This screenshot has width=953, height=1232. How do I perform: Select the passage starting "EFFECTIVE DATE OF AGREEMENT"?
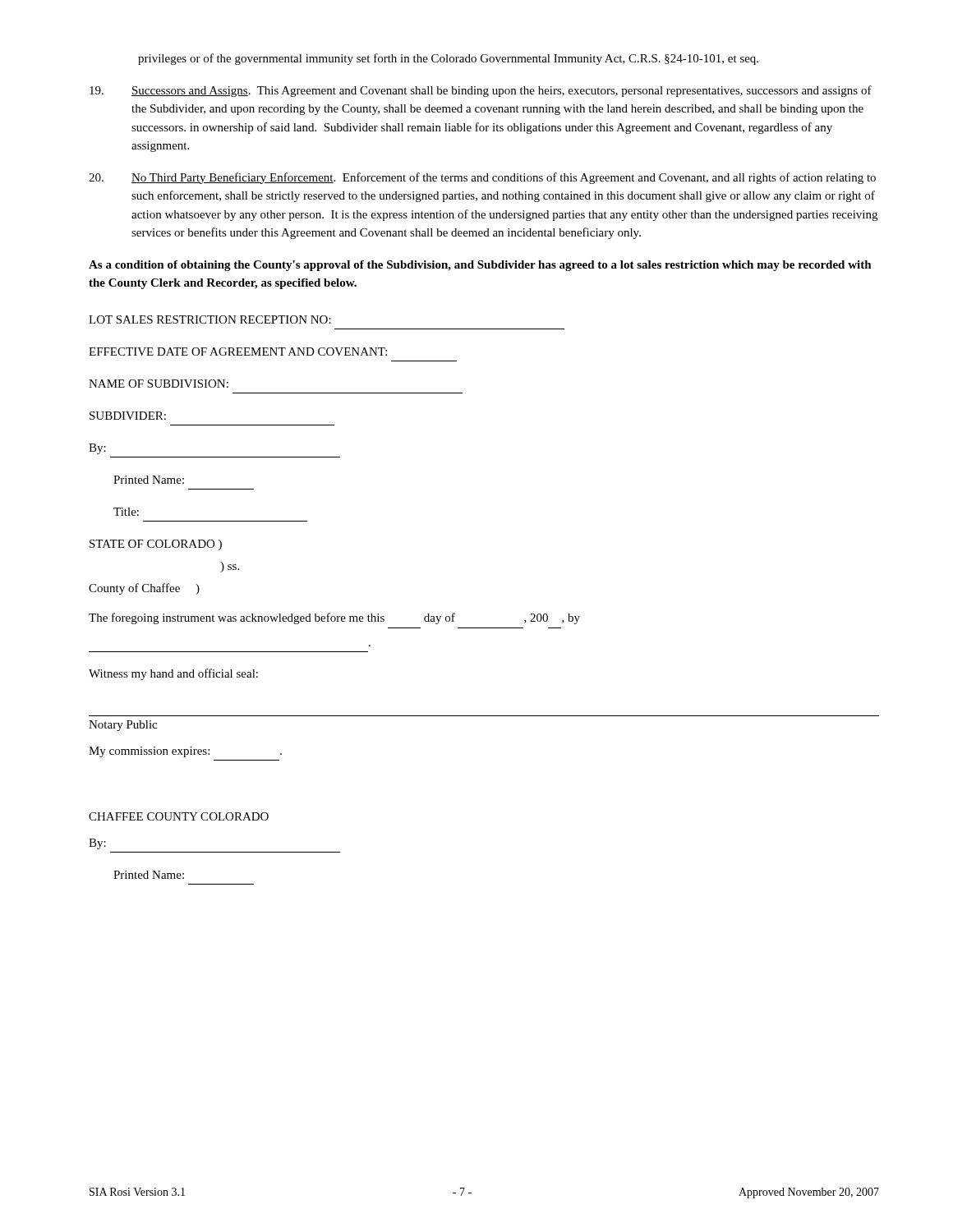click(x=273, y=351)
